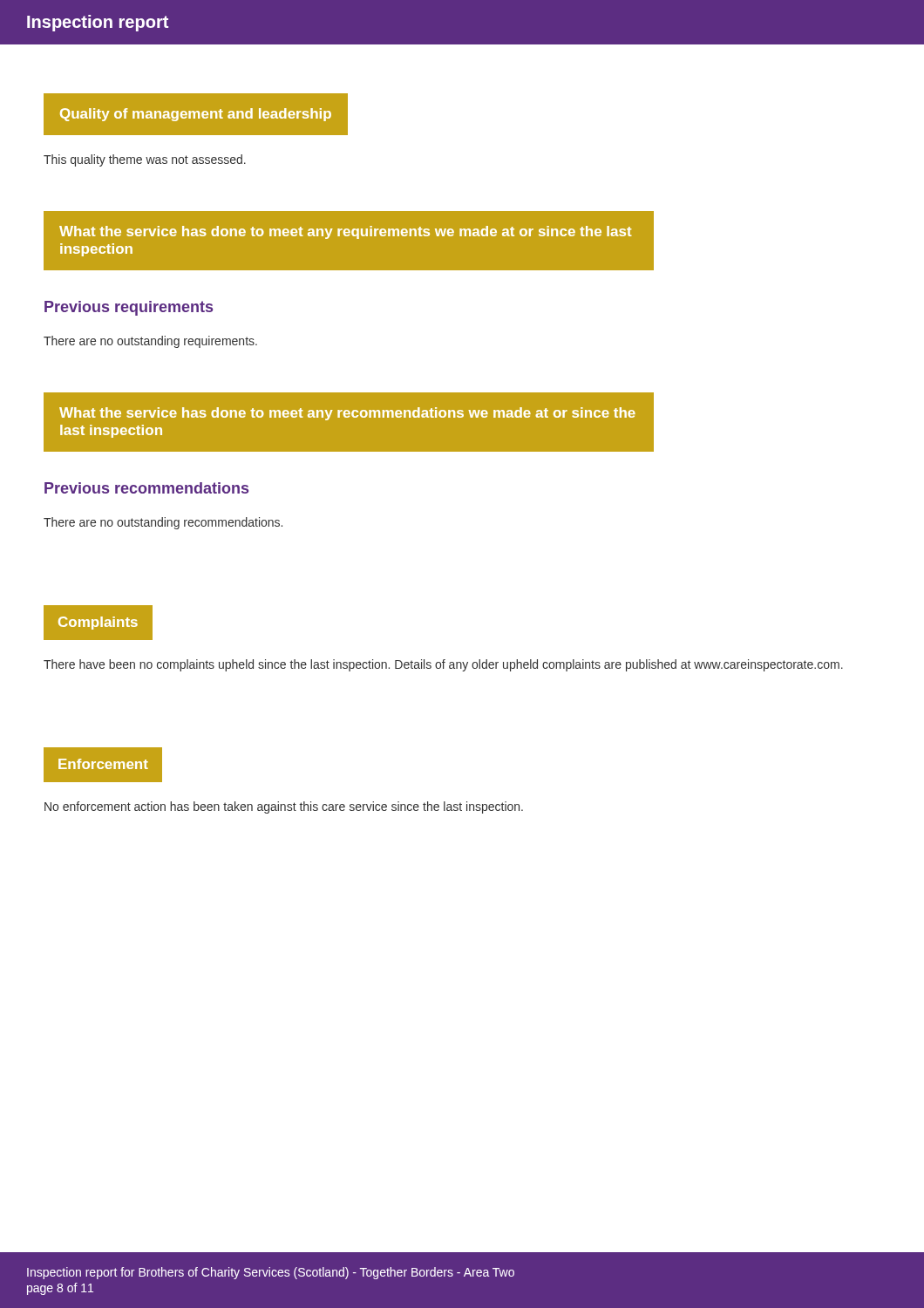Point to the block beginning "No enforcement action has been"
Image resolution: width=924 pixels, height=1308 pixels.
click(284, 807)
